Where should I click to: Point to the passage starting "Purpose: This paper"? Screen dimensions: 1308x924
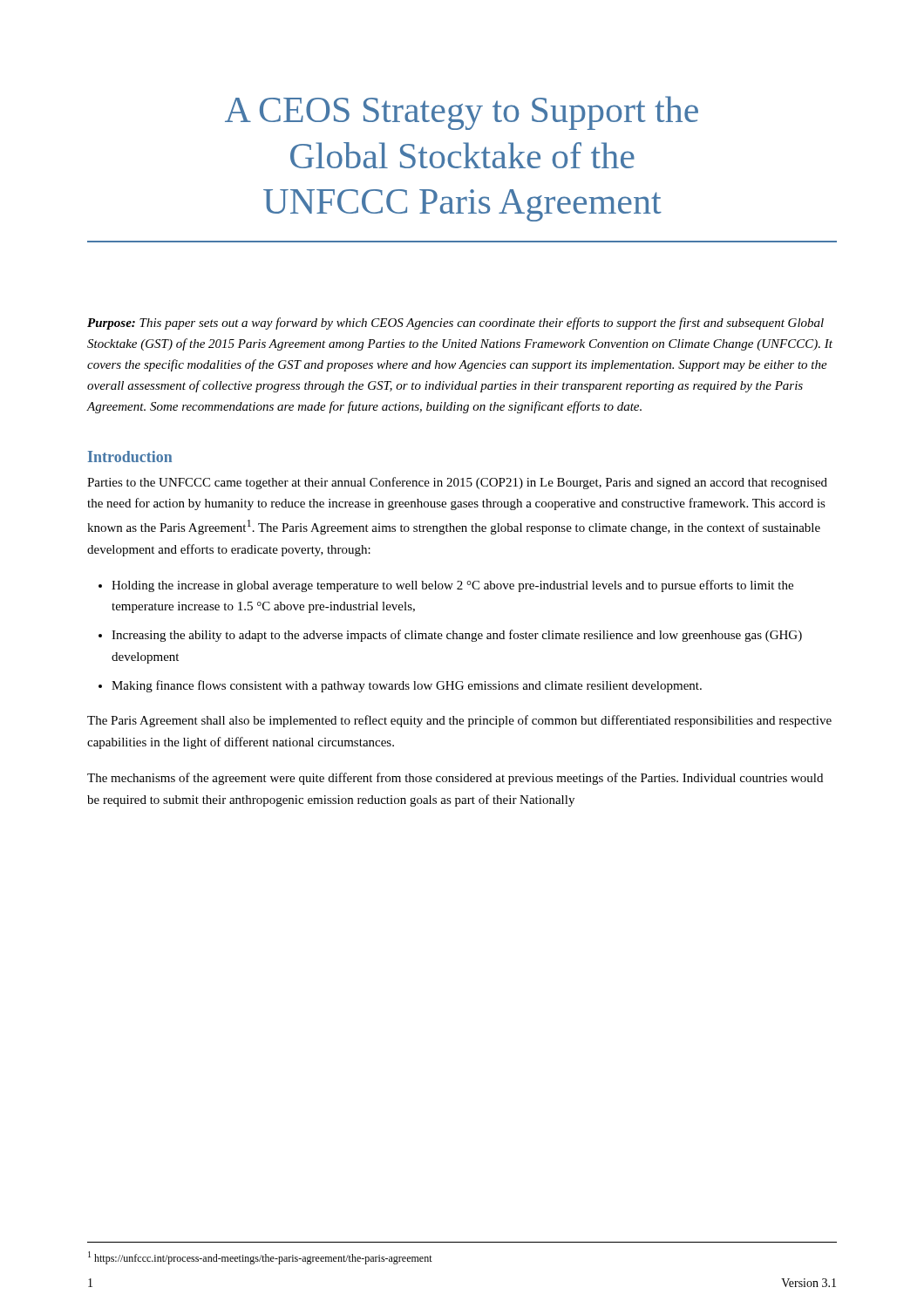462,364
